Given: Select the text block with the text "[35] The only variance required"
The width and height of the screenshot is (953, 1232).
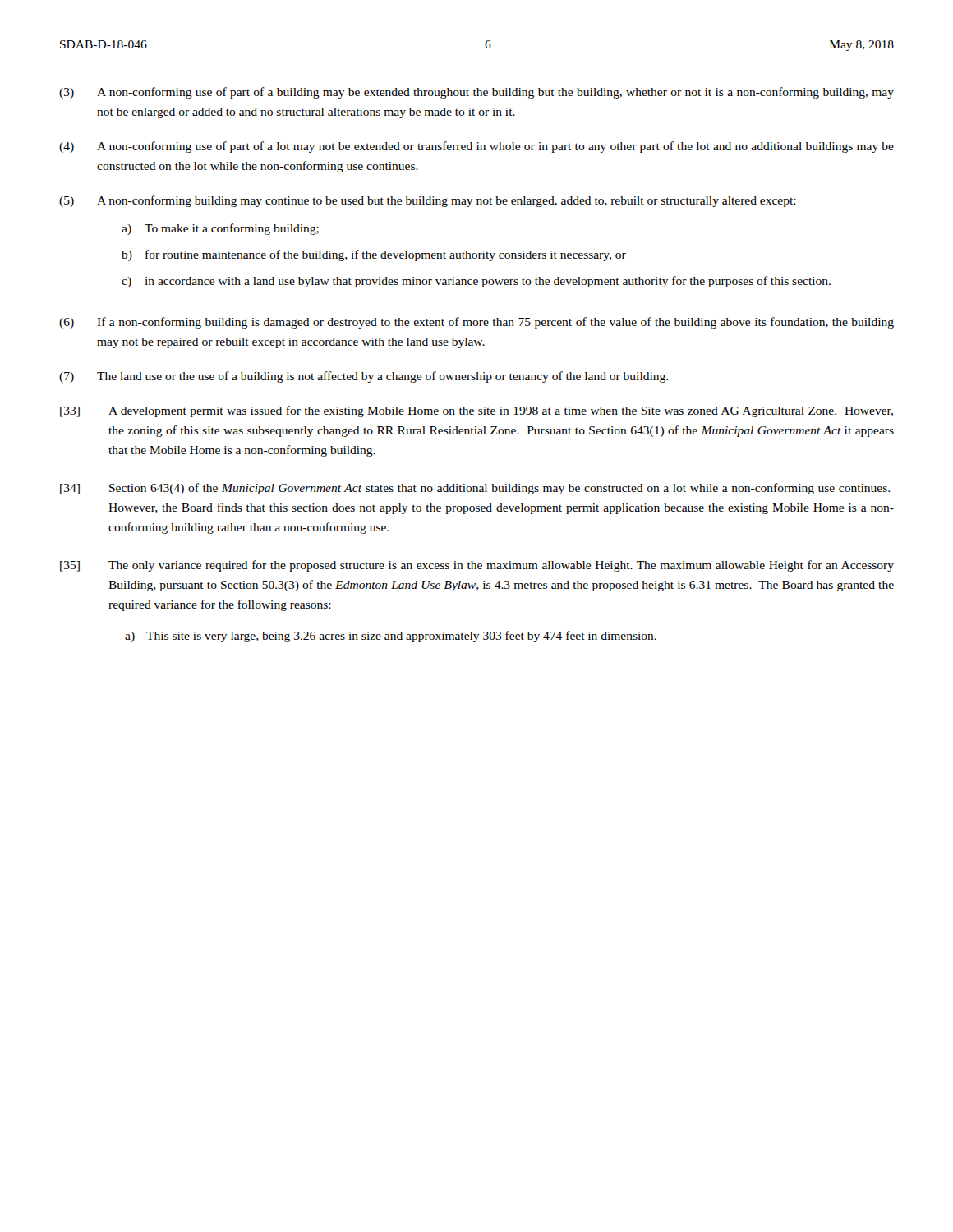Looking at the screenshot, I should click(x=477, y=566).
